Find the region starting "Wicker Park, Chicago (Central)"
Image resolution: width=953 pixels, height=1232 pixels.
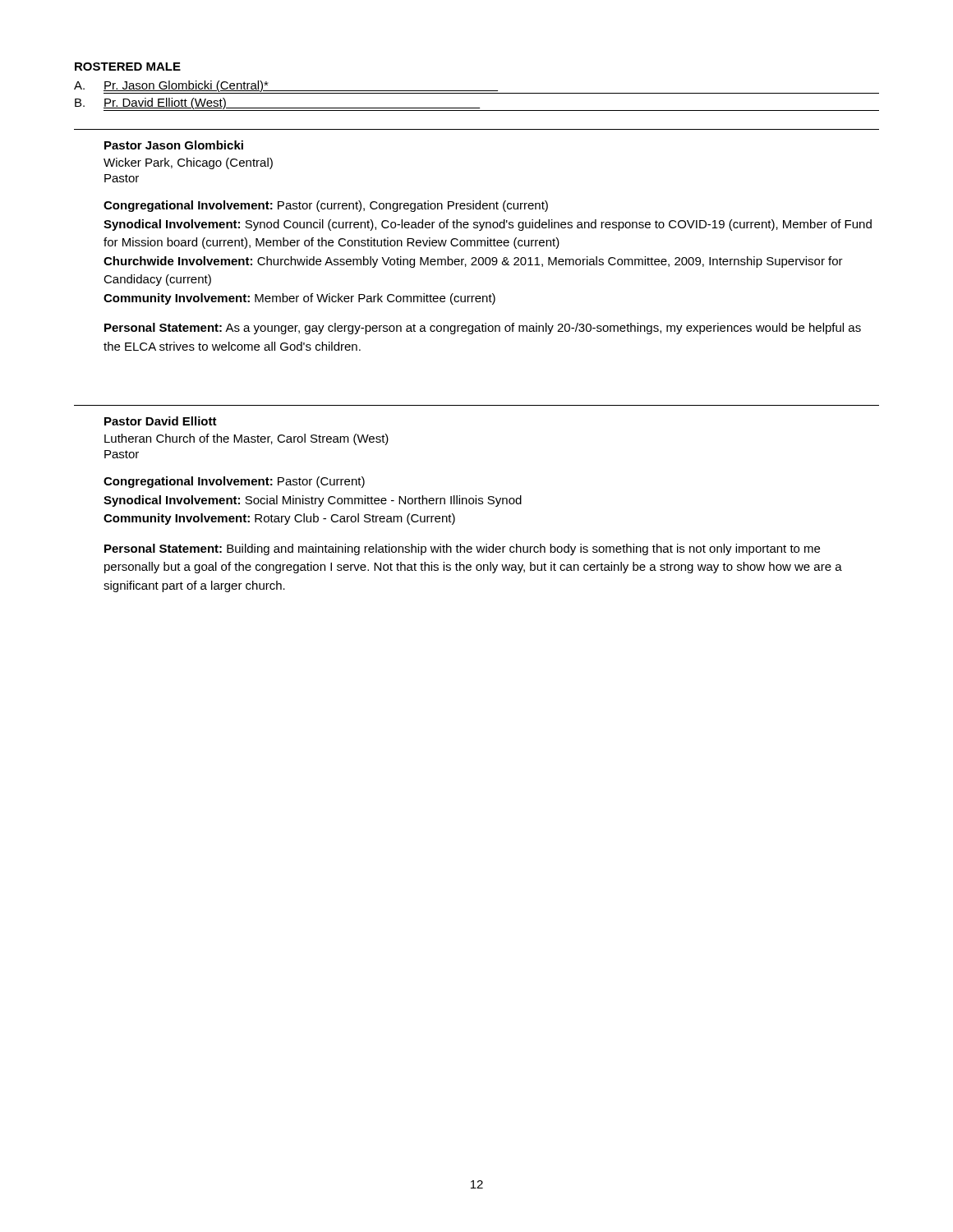(188, 162)
